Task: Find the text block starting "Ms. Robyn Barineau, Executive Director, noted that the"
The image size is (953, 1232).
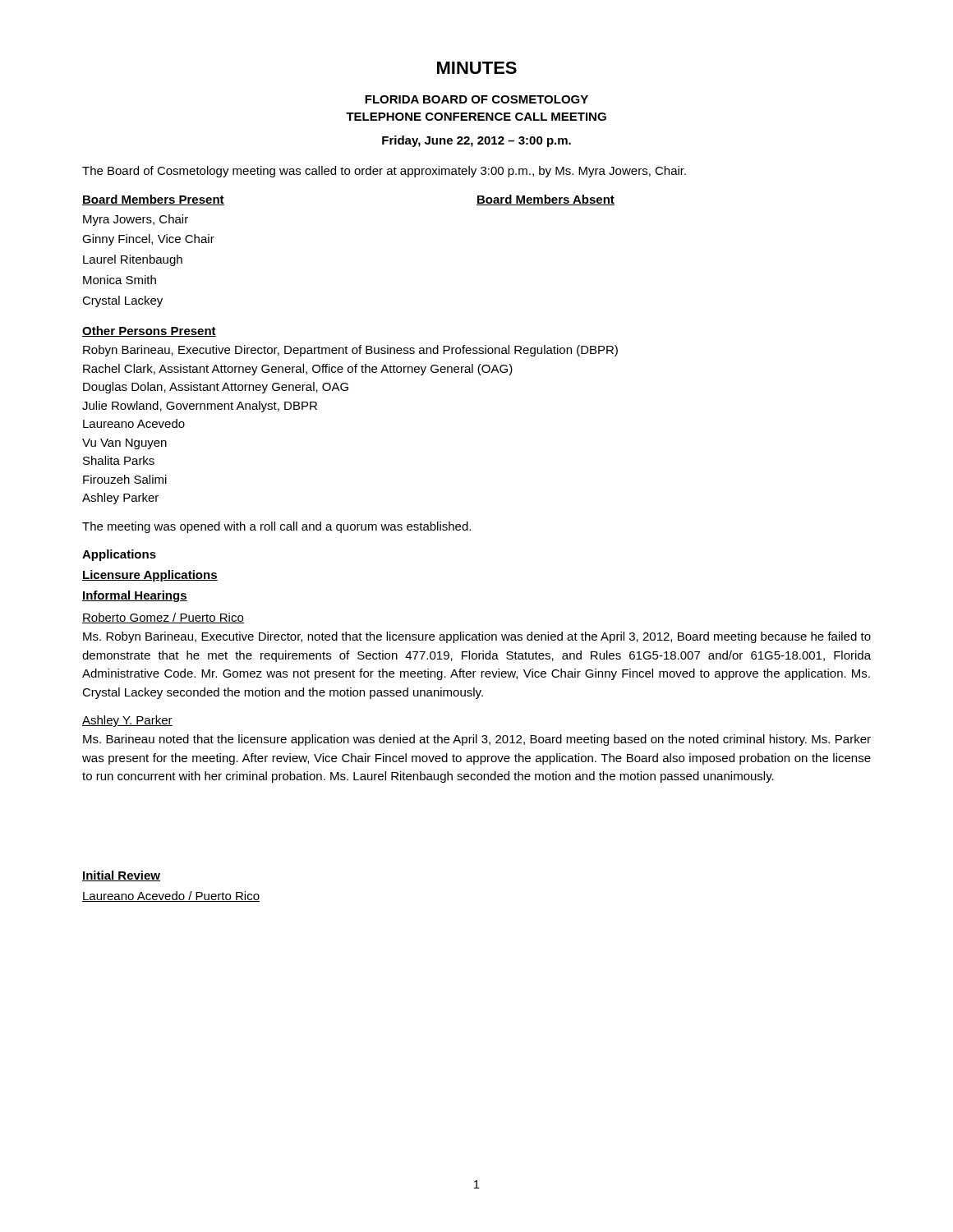Action: coord(476,664)
